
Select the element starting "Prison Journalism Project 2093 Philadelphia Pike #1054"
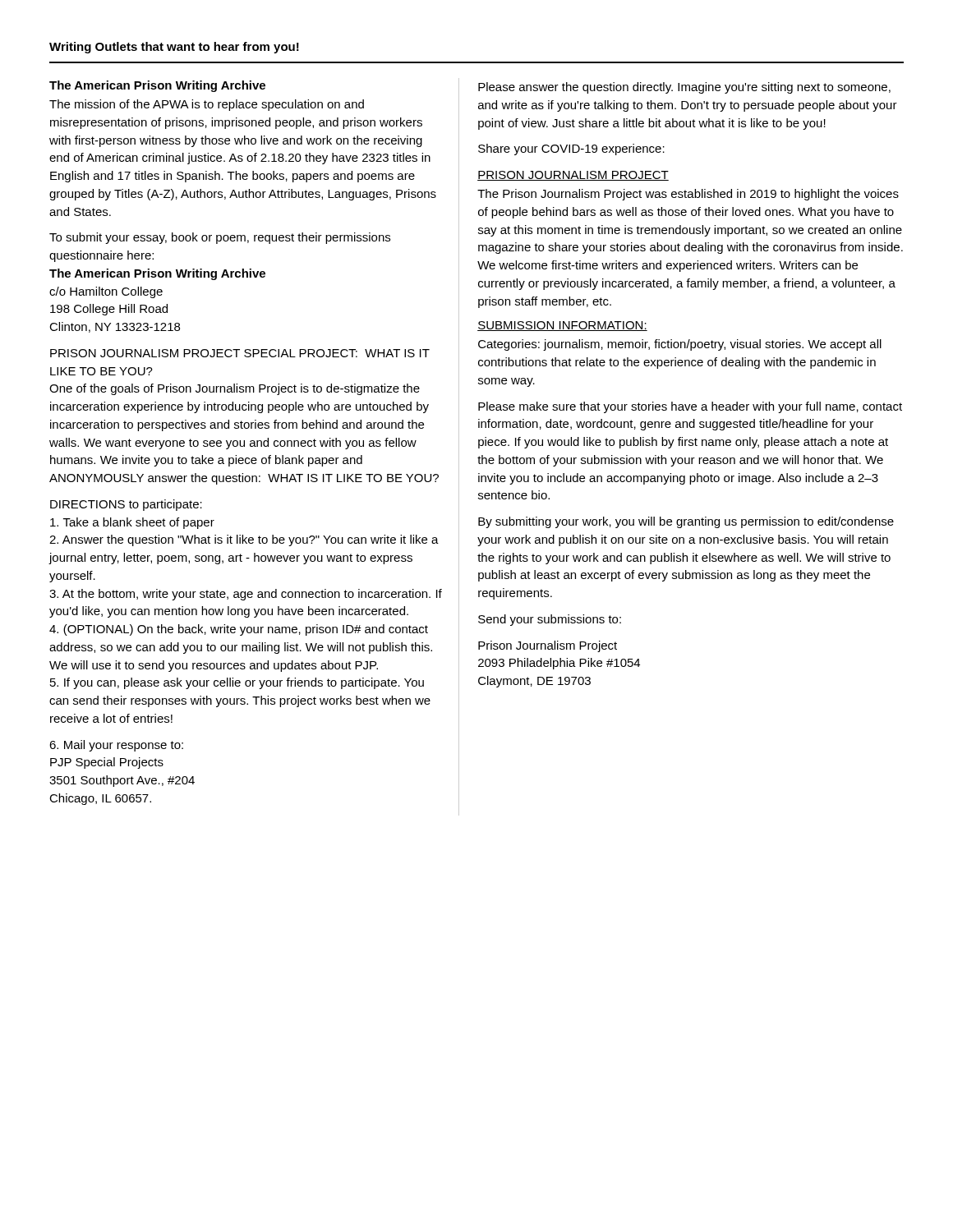click(x=548, y=646)
